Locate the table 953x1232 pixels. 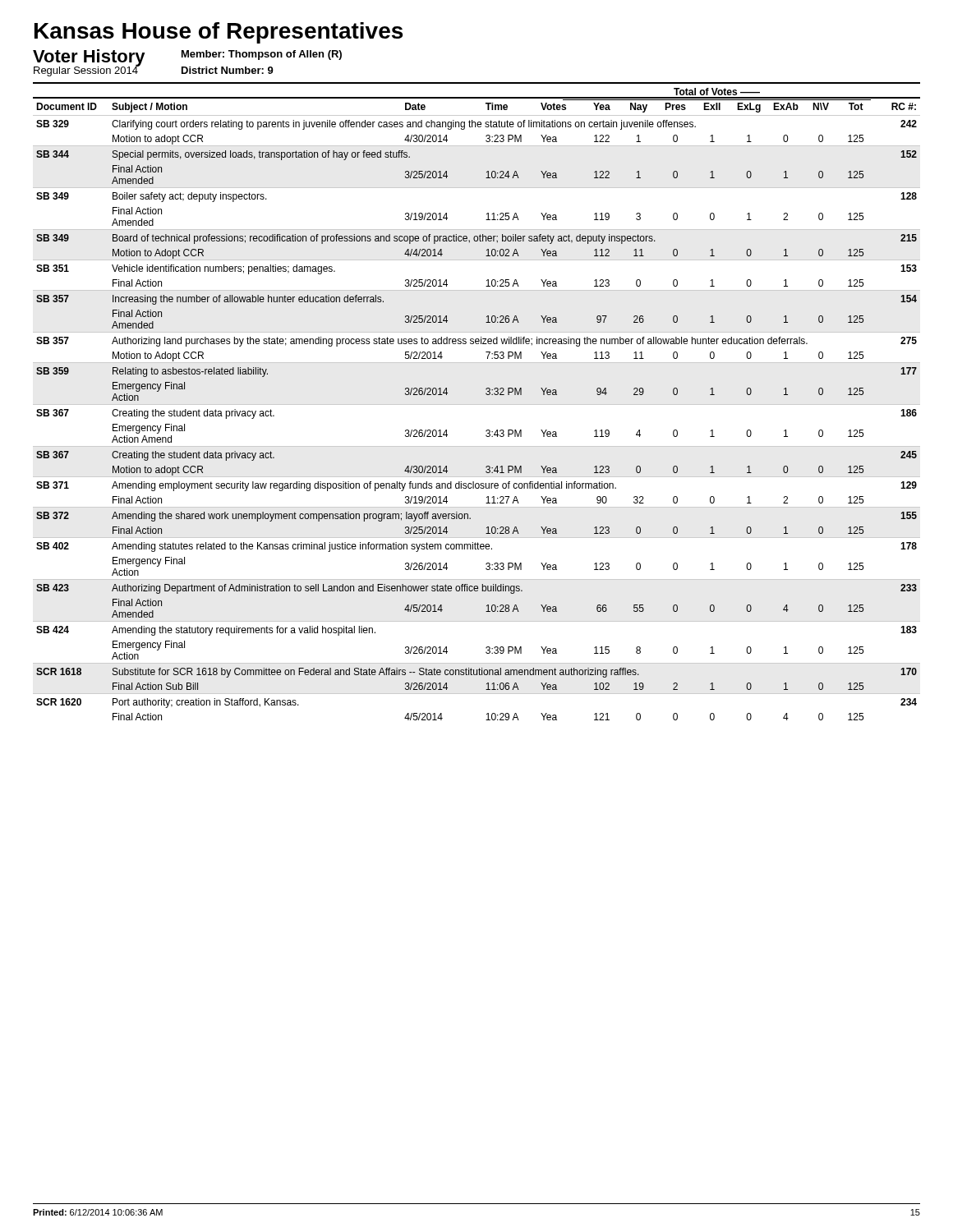[x=476, y=410]
